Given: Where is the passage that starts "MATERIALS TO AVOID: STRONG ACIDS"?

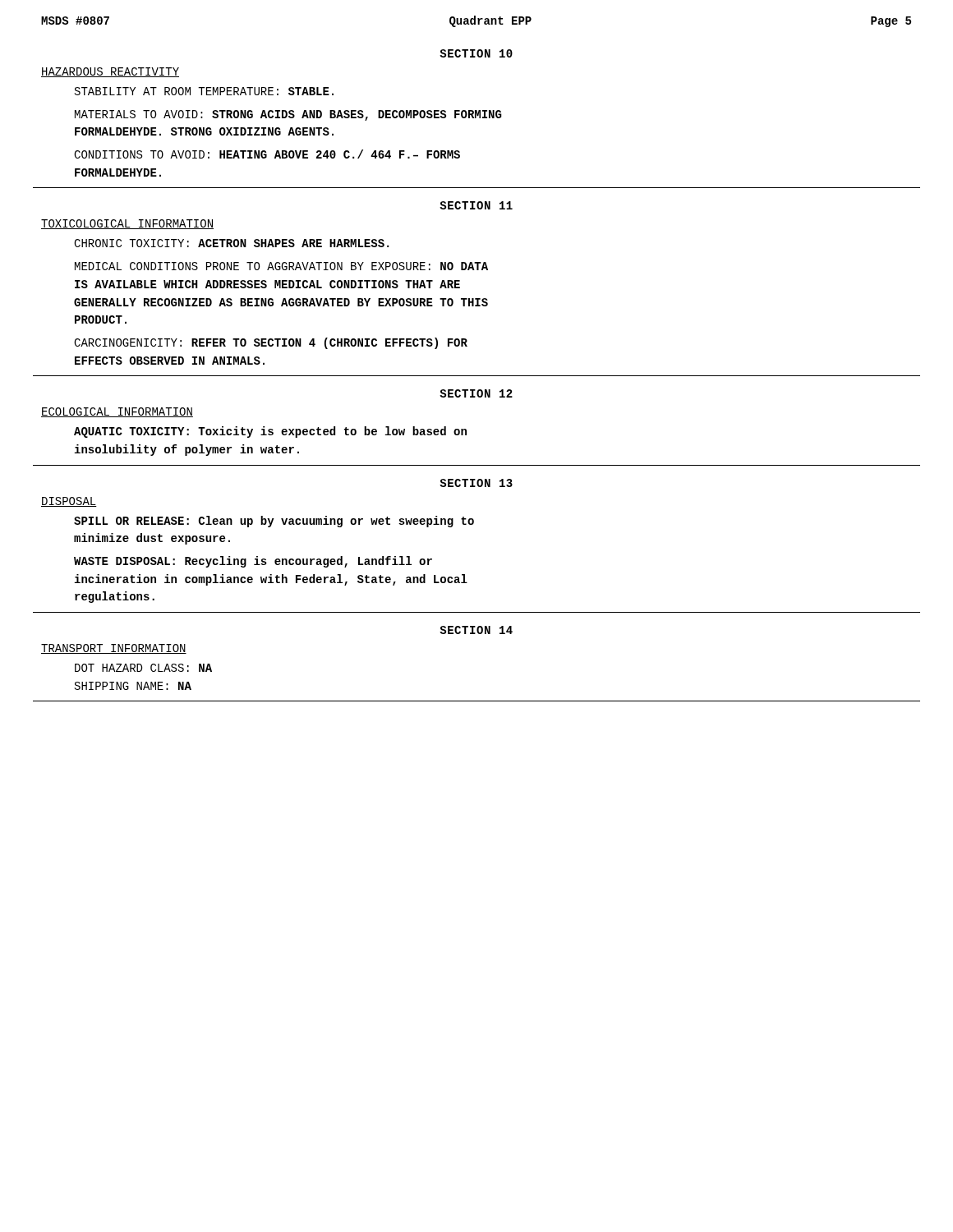Looking at the screenshot, I should tap(288, 124).
